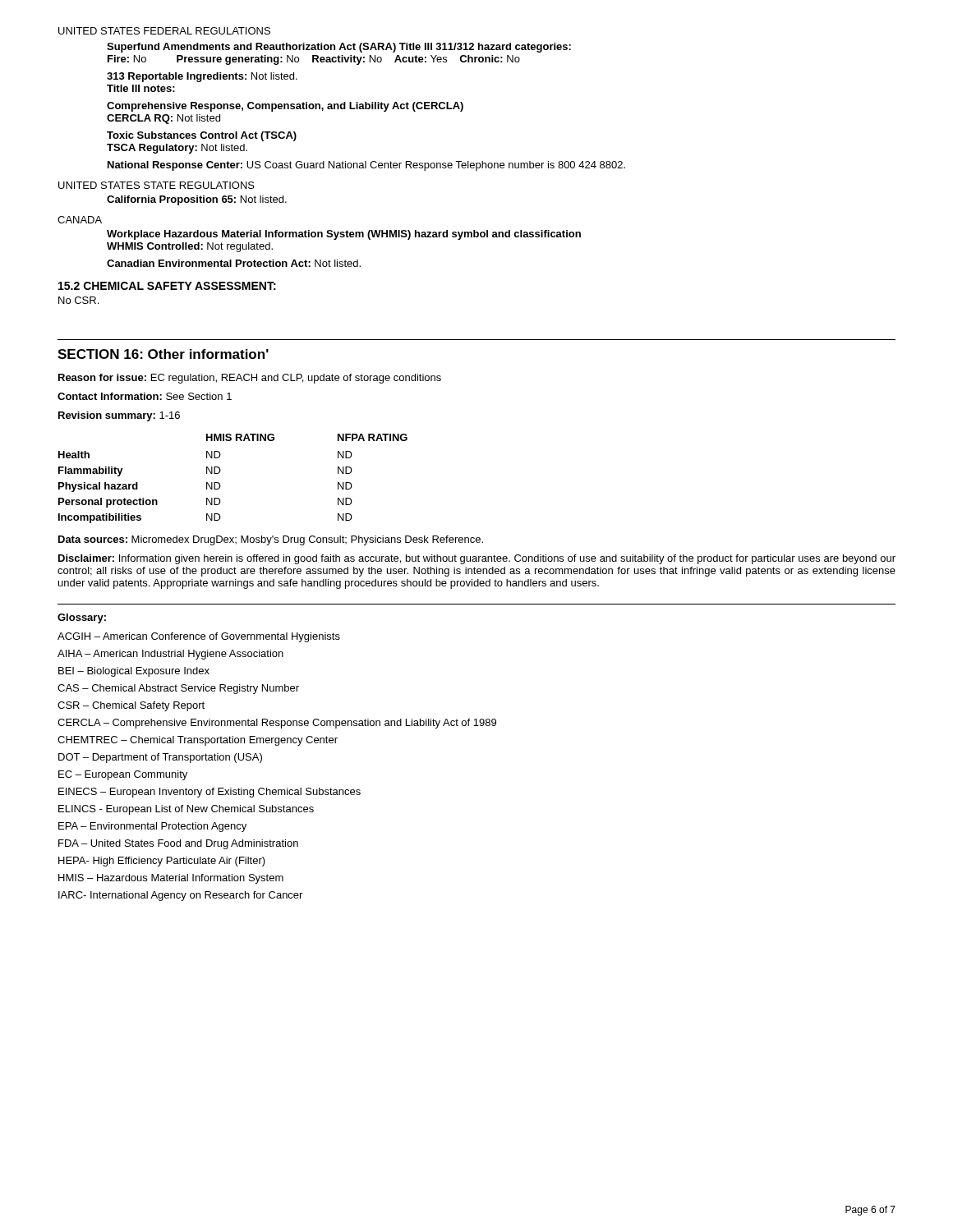This screenshot has width=953, height=1232.
Task: Point to "15.2 CHEMICAL SAFETY ASSESSMENT:"
Action: 167,286
